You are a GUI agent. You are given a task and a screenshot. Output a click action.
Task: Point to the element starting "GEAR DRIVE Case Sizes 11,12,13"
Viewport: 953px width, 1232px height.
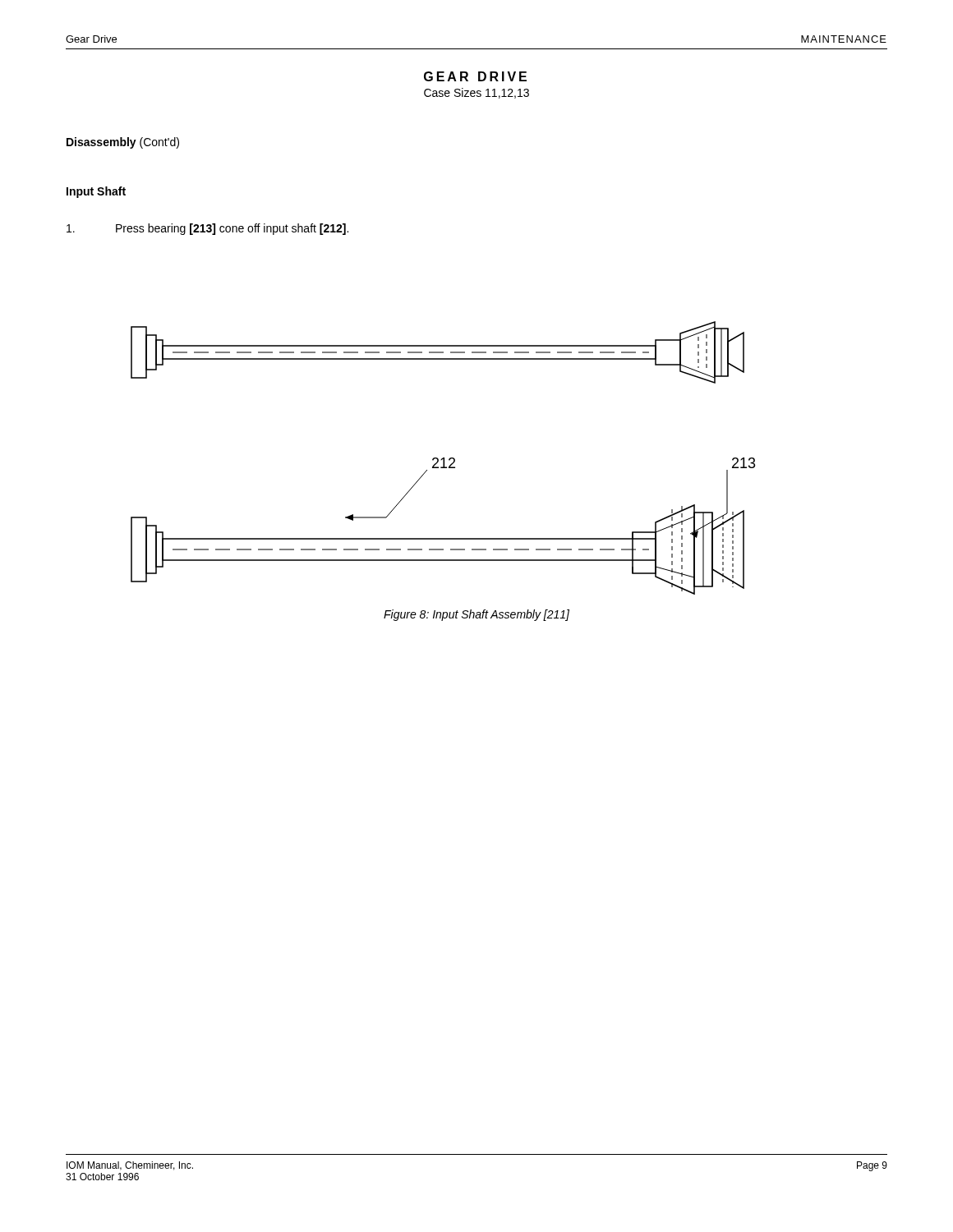[x=476, y=85]
